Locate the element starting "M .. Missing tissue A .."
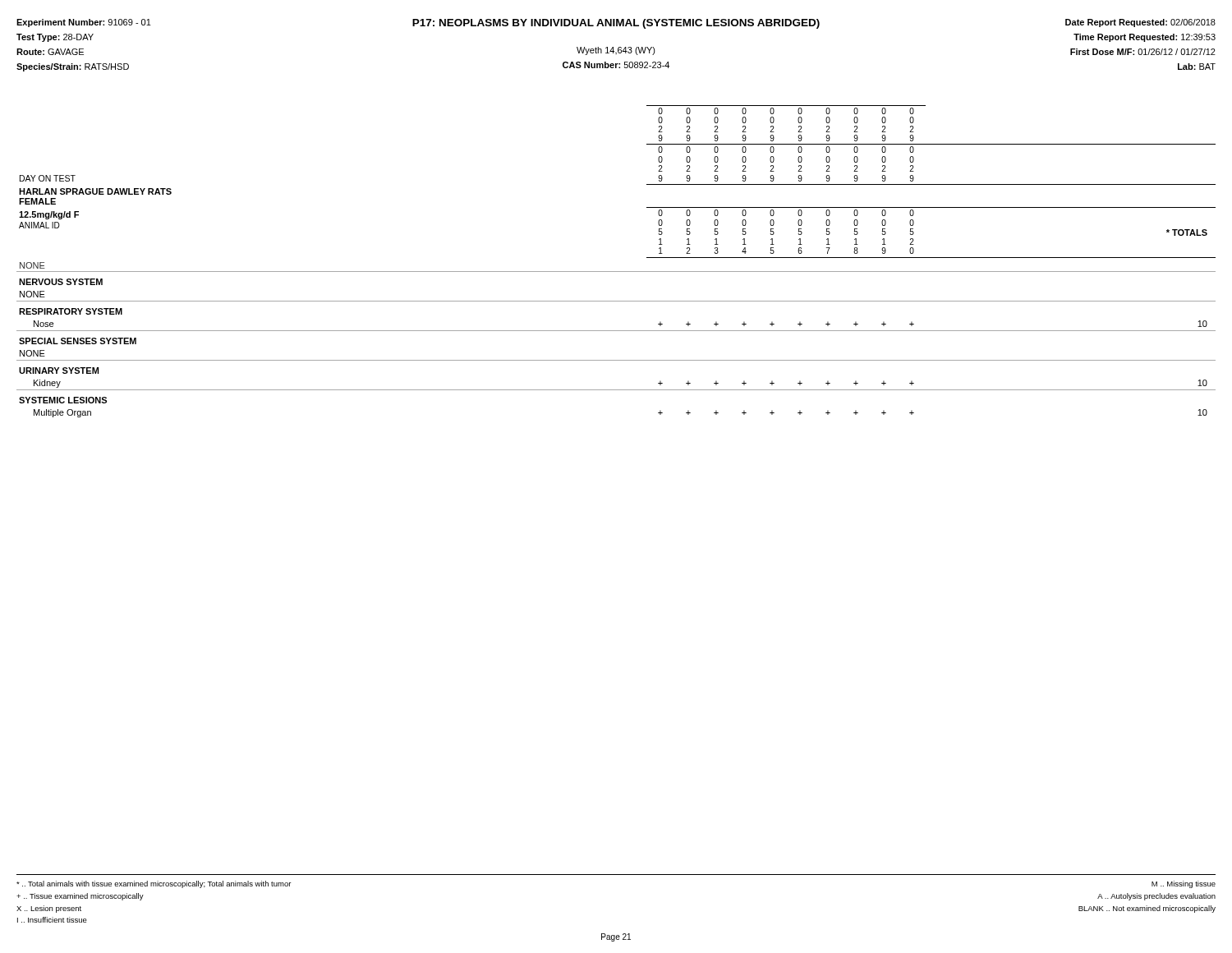Screen dimensions: 953x1232 pyautogui.click(x=1147, y=896)
